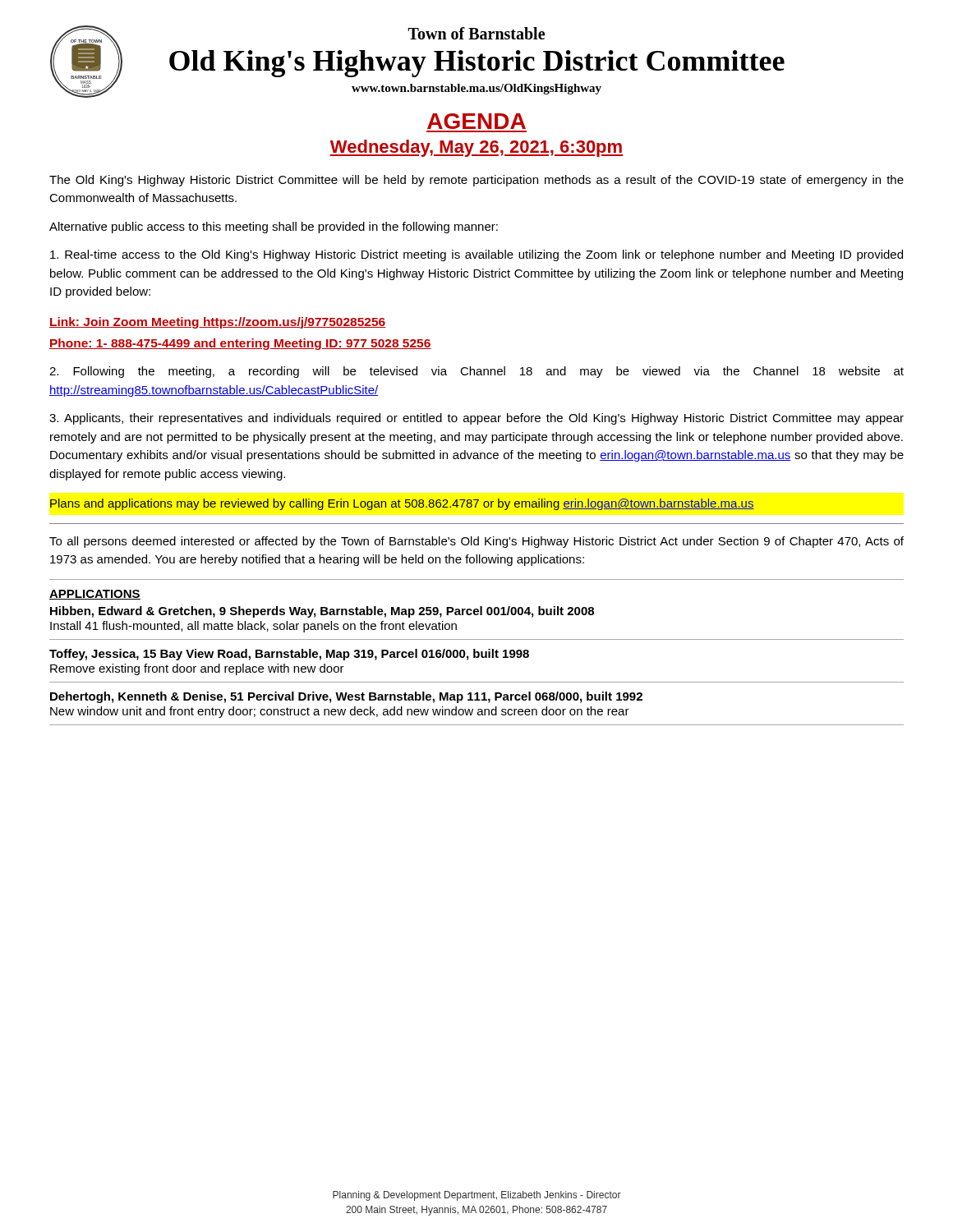Viewport: 953px width, 1232px height.
Task: Click on the text block that reads "Applicants, their representatives and individuals required or entitled"
Action: (476, 446)
